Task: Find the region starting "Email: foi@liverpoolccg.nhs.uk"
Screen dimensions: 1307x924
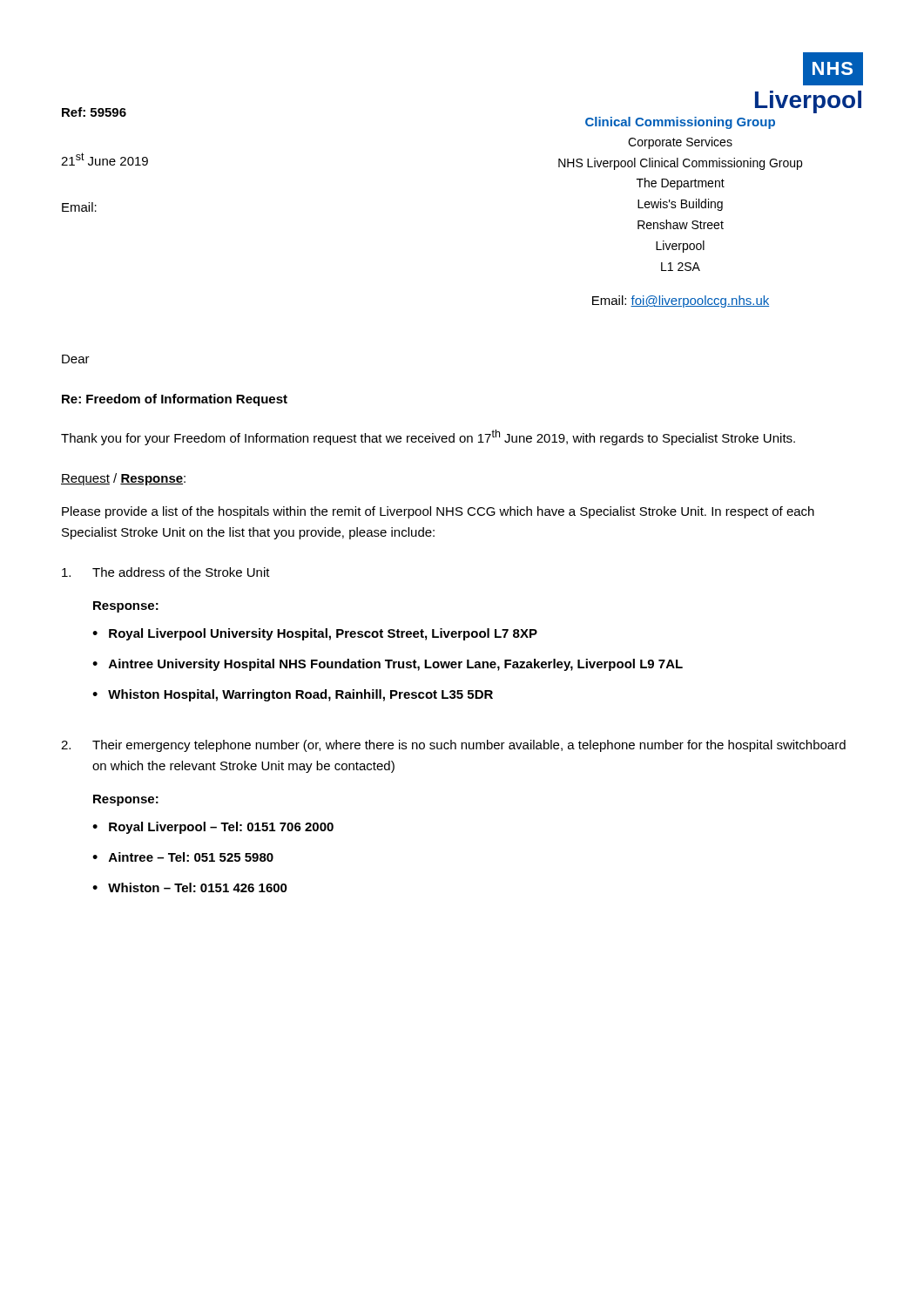Action: coord(680,300)
